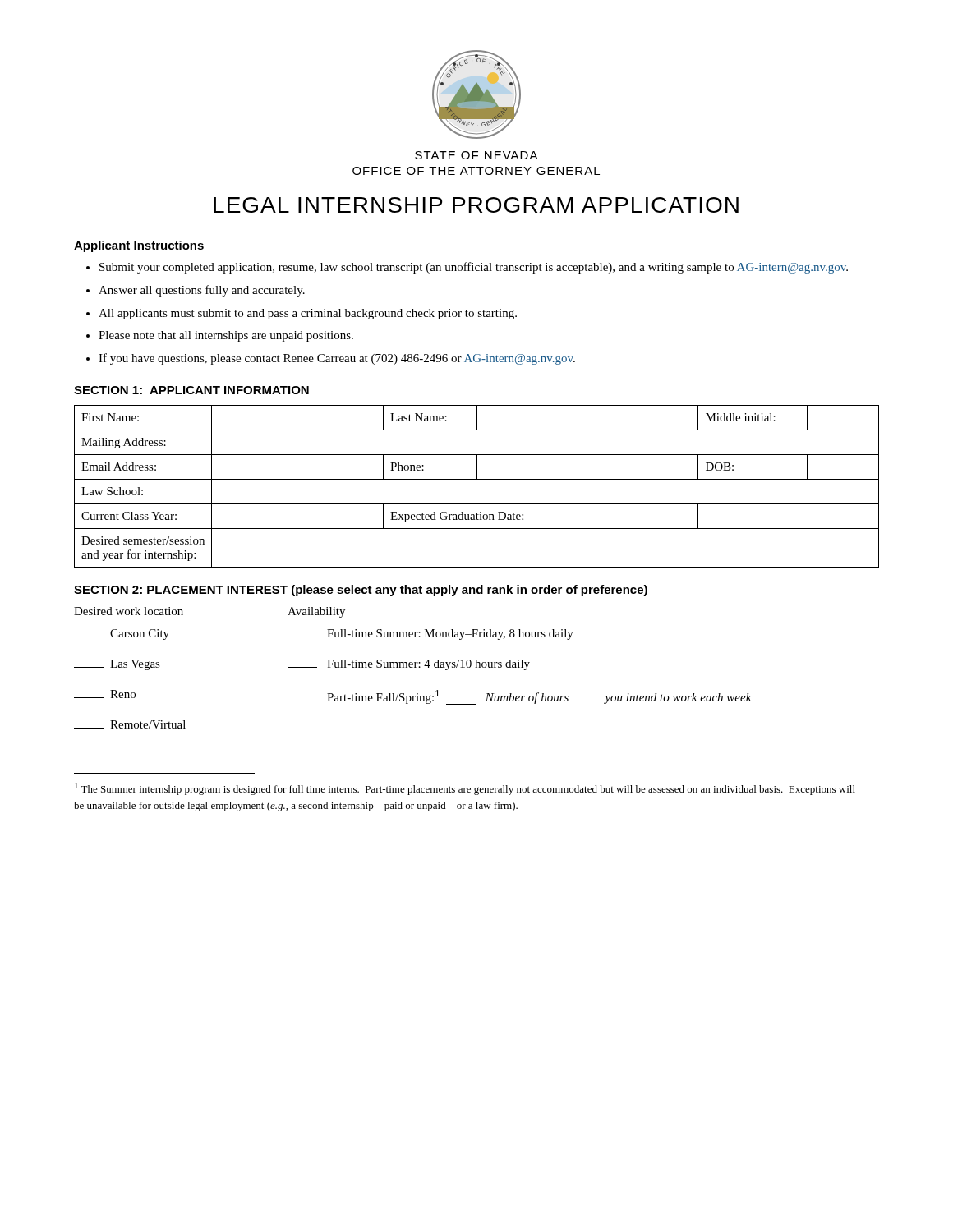Find "Carson City" on this page
The image size is (953, 1232).
[122, 633]
